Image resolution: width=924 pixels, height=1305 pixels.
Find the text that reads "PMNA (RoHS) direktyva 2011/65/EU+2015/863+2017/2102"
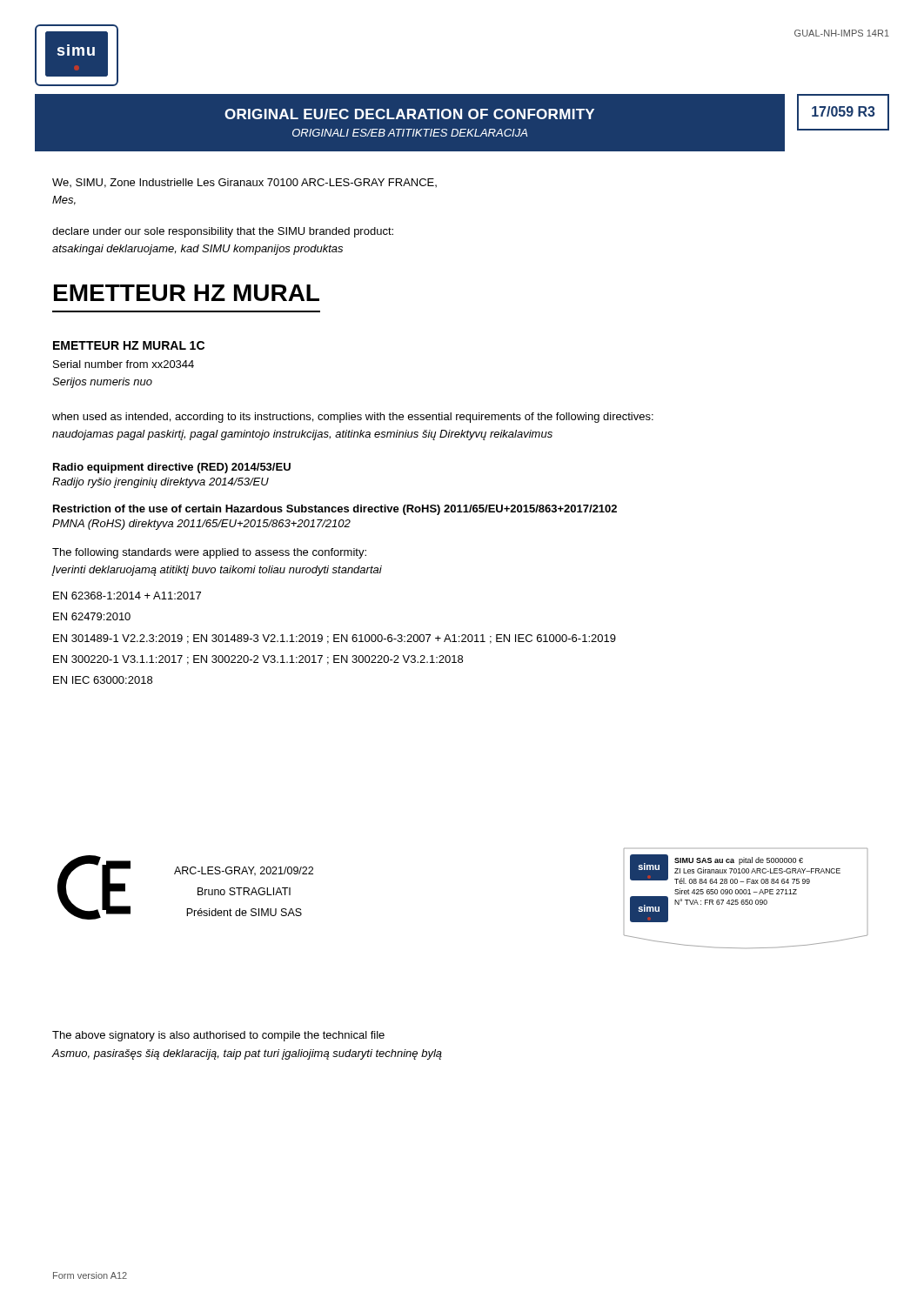[x=201, y=523]
